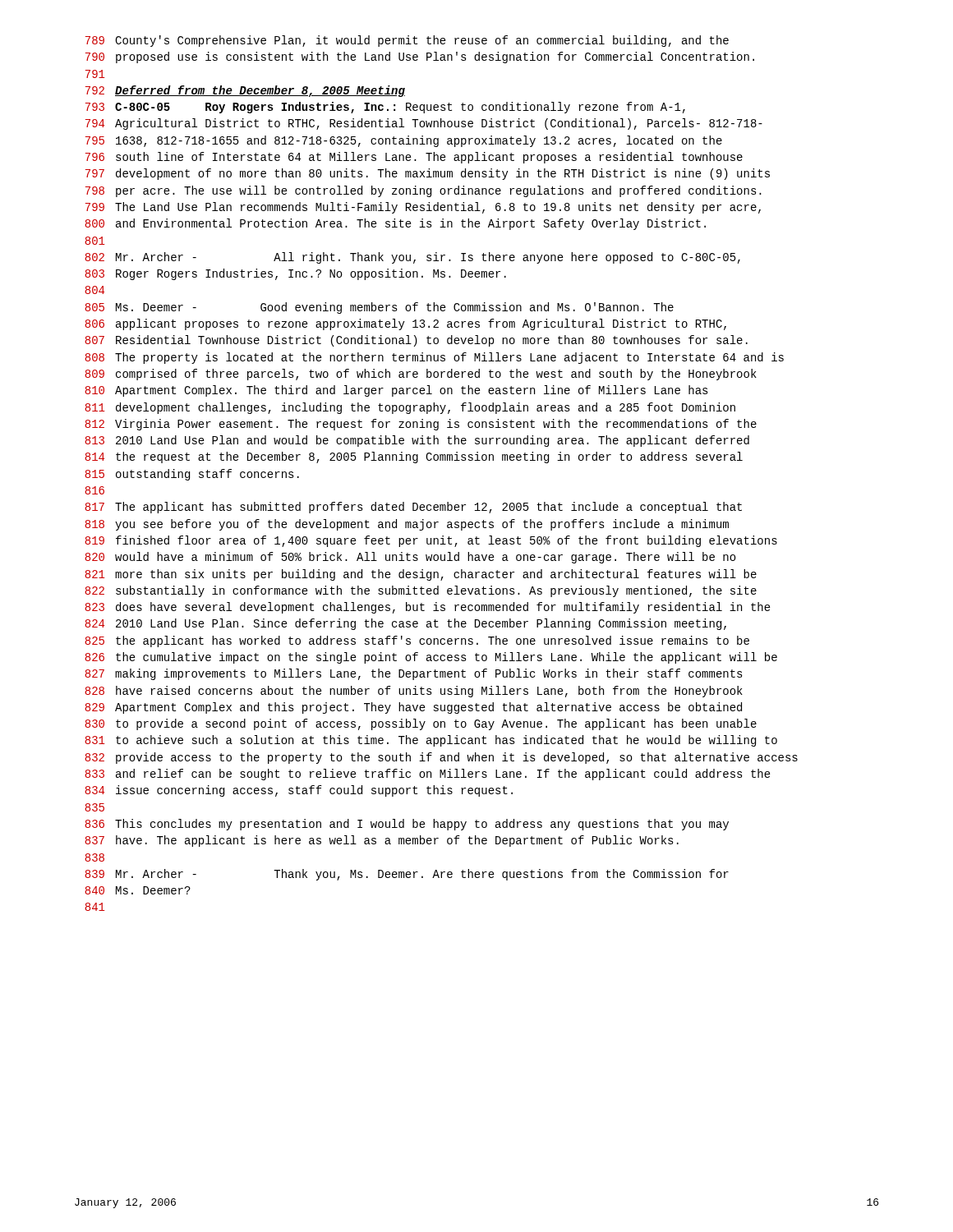
Task: Find the element starting "839 Mr. Archer -"
Action: coord(476,875)
